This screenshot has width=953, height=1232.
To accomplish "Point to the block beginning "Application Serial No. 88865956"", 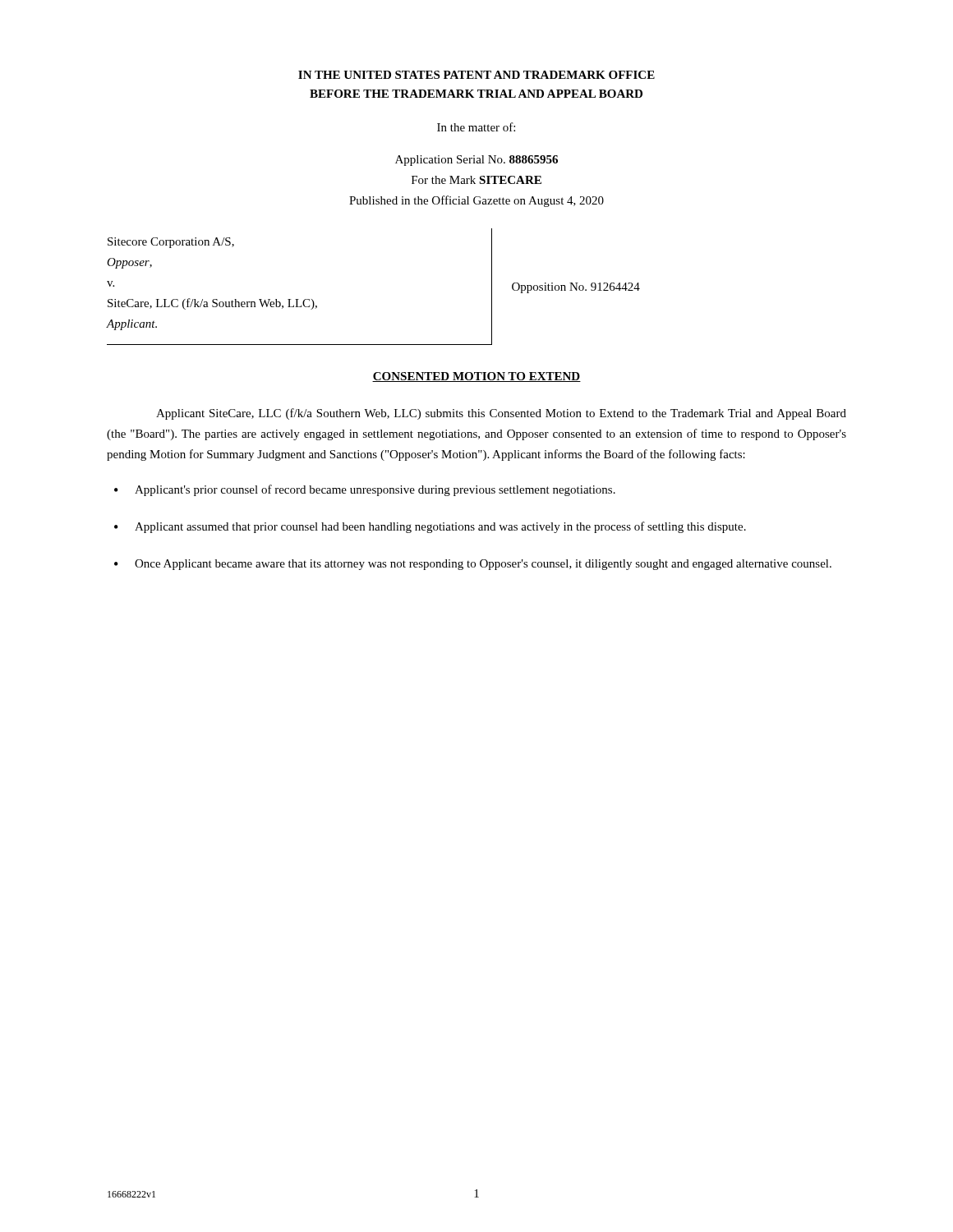I will tap(476, 180).
